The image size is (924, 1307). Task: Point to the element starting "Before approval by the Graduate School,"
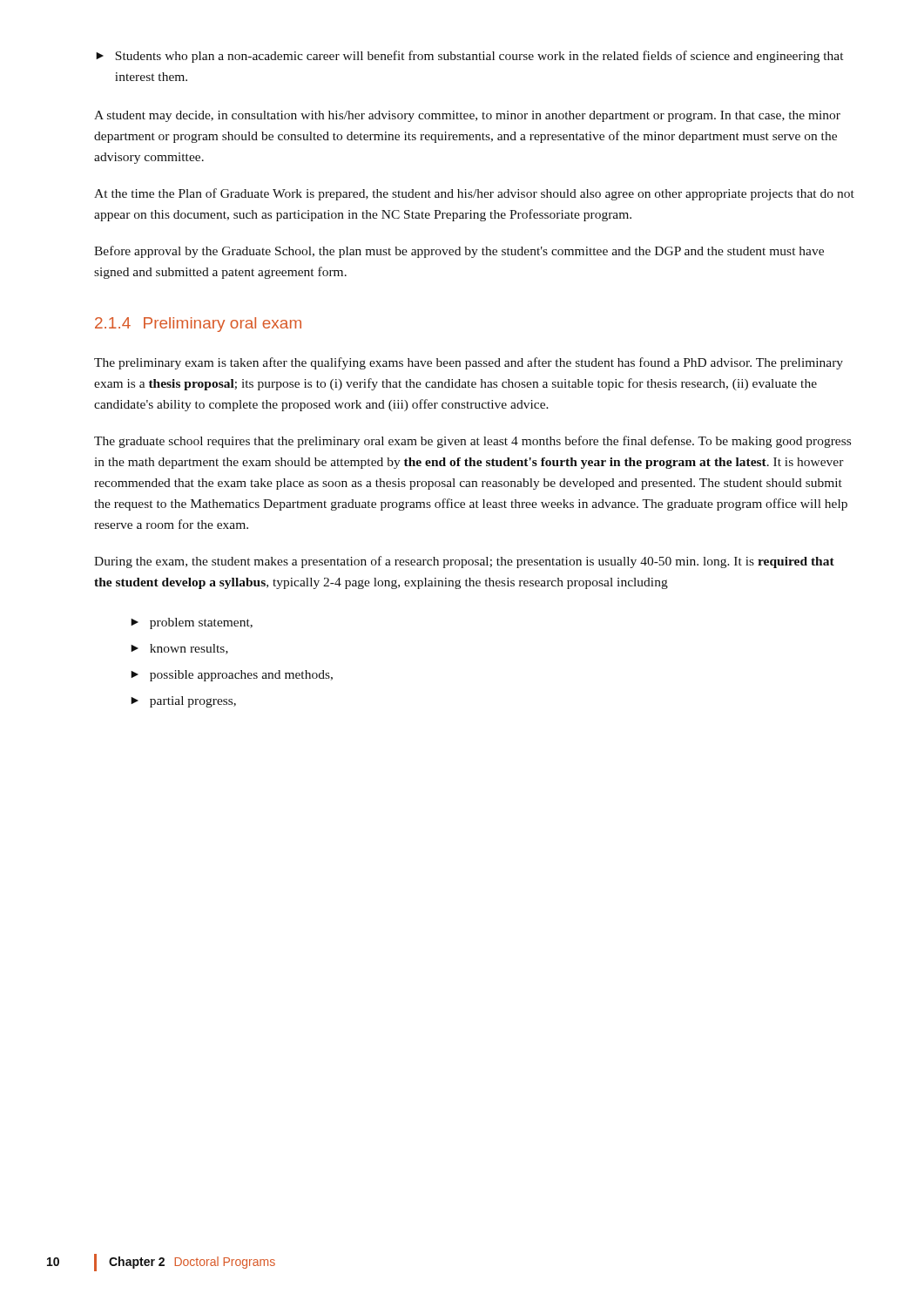459,261
